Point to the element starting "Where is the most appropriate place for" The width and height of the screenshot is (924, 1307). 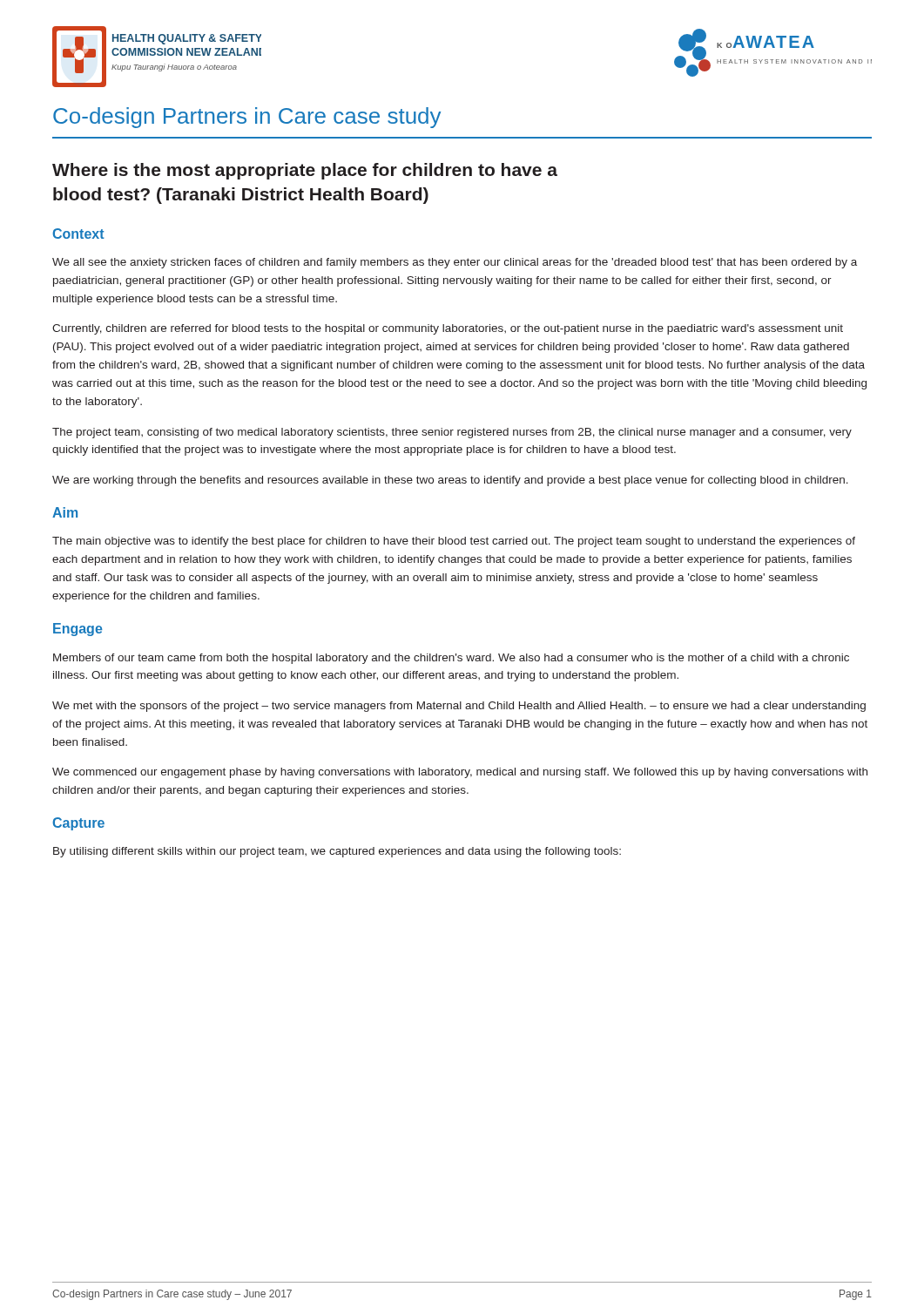[462, 182]
